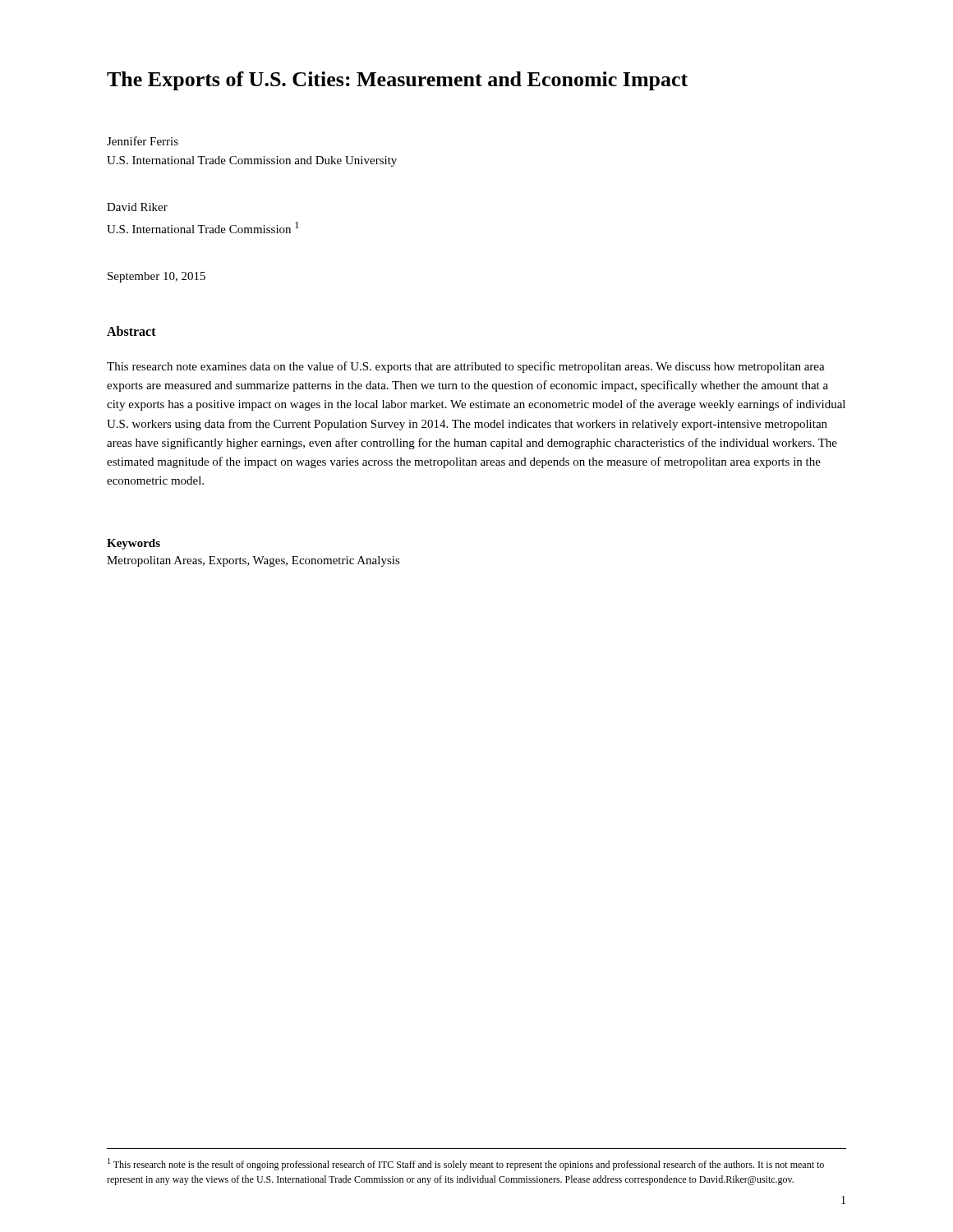
Task: Locate the text block with the text "This research note"
Action: click(476, 424)
